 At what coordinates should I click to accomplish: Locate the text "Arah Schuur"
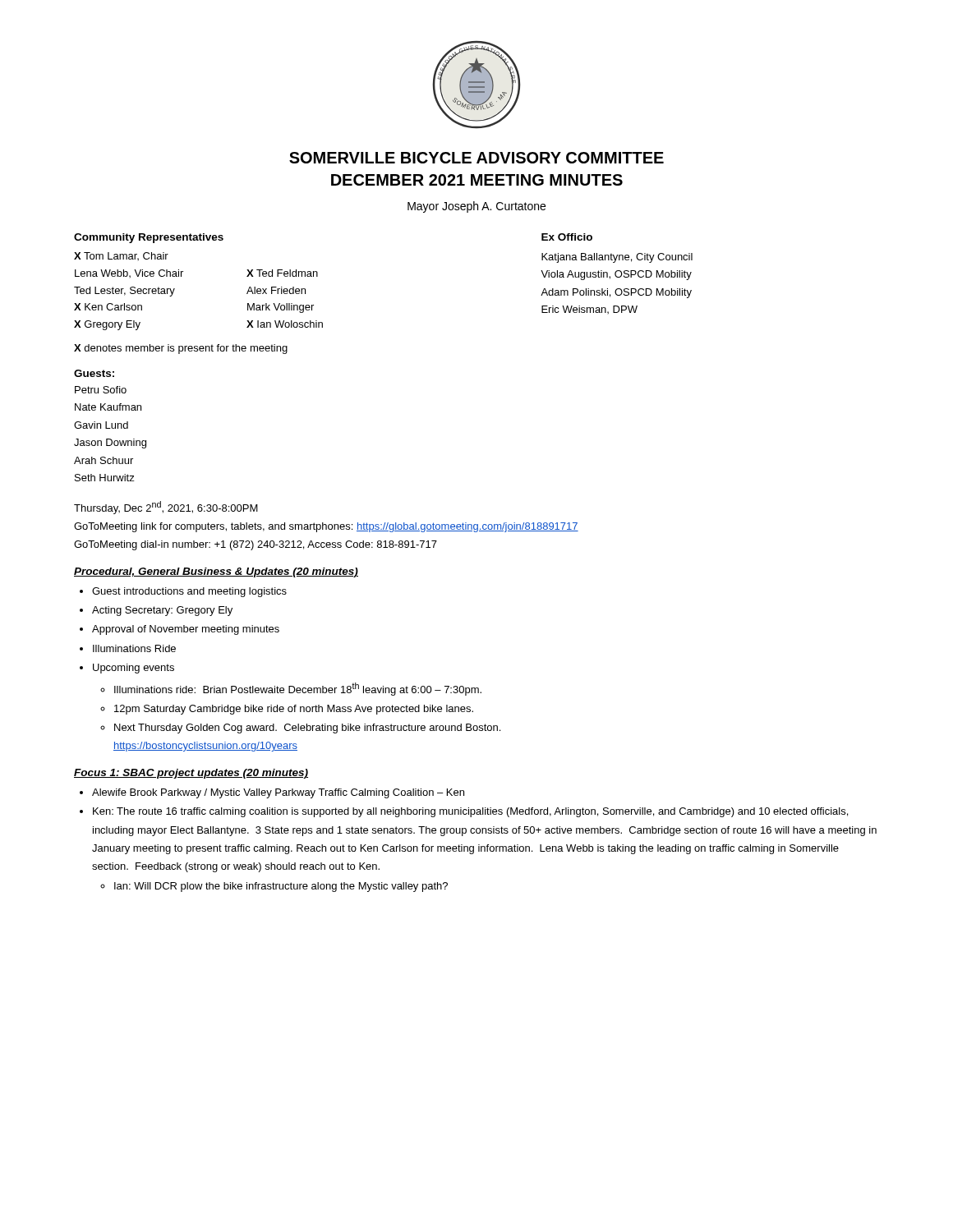(104, 460)
